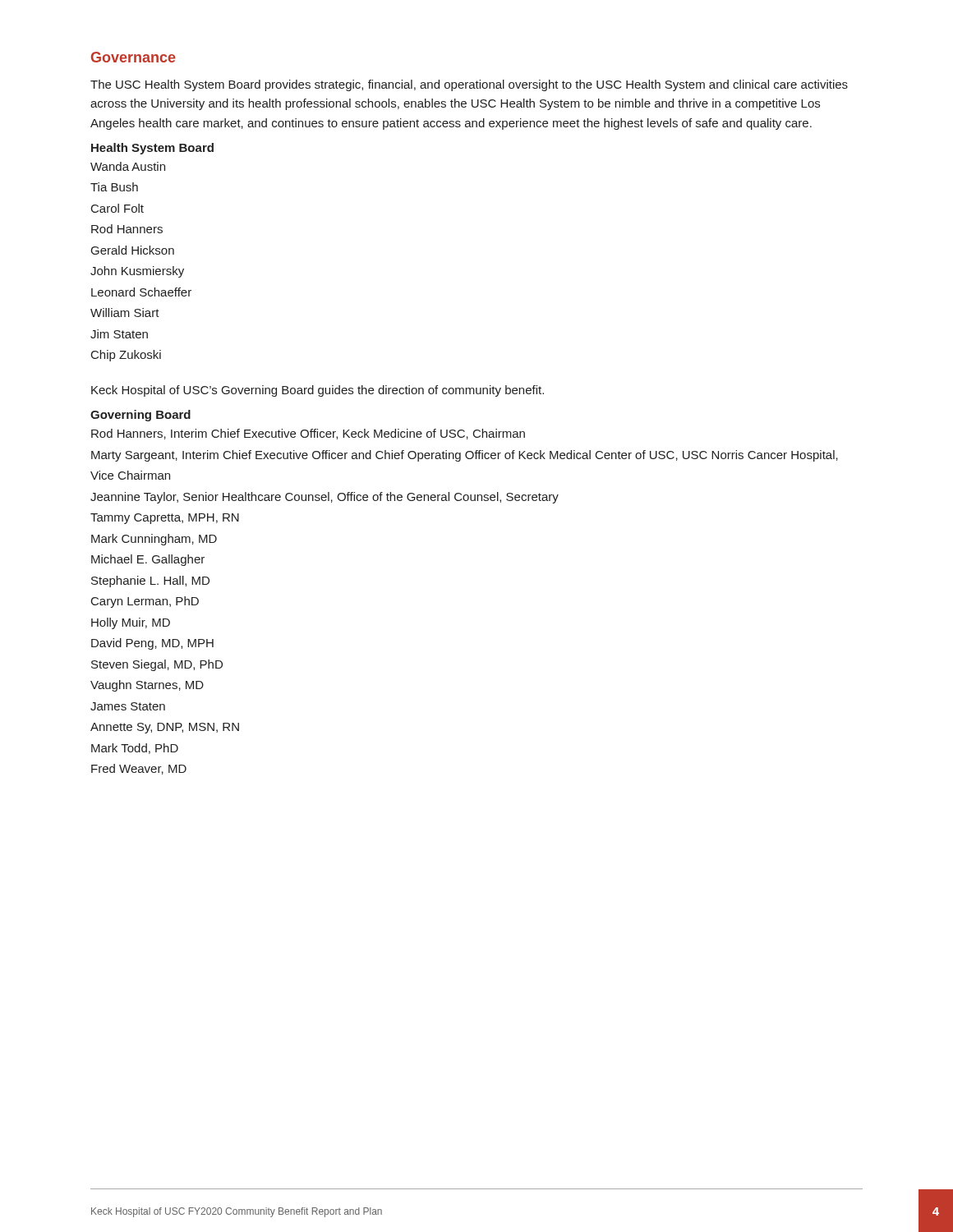The image size is (953, 1232).
Task: Locate the region starting "James Staten"
Action: (128, 706)
